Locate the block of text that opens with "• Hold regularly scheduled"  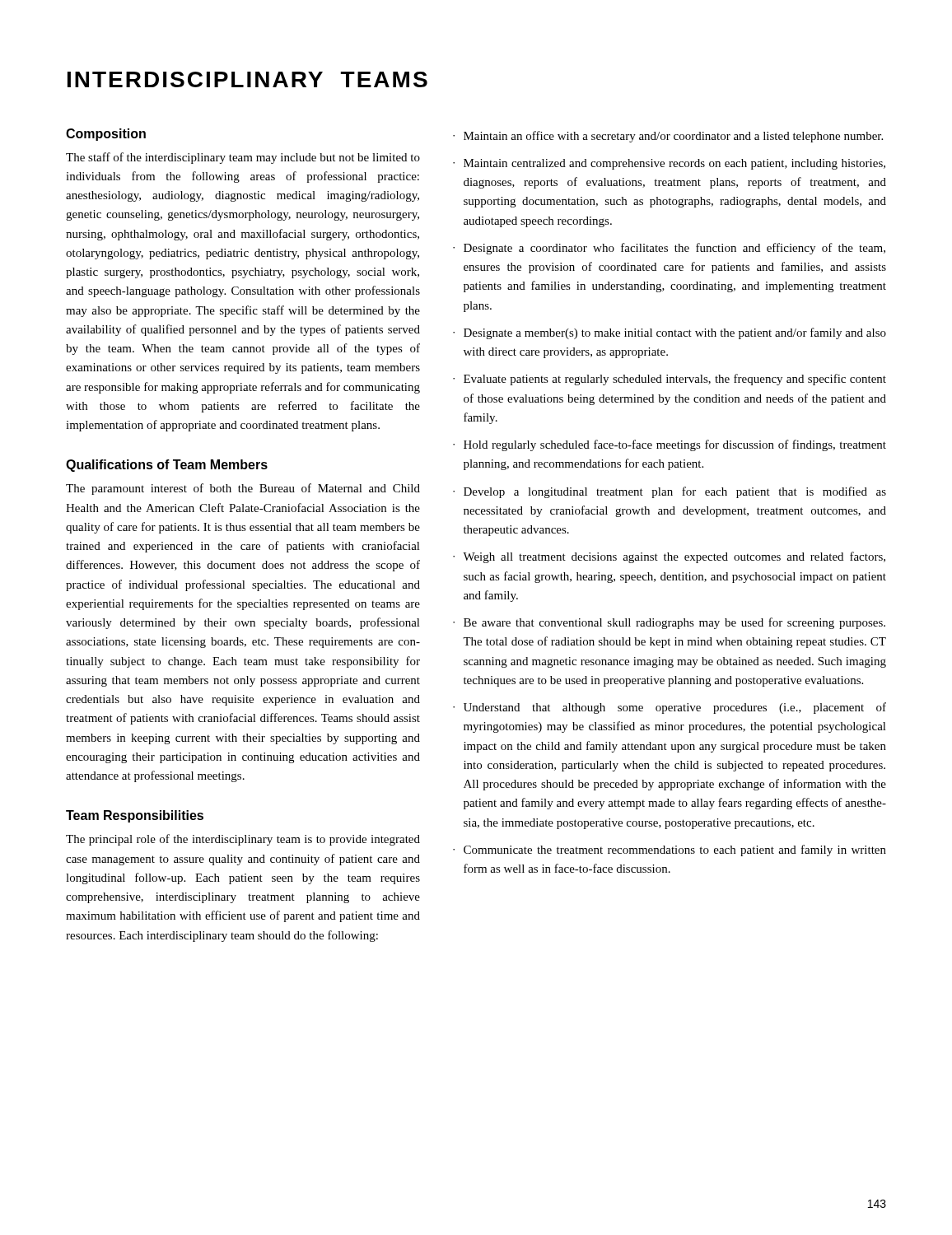click(670, 455)
